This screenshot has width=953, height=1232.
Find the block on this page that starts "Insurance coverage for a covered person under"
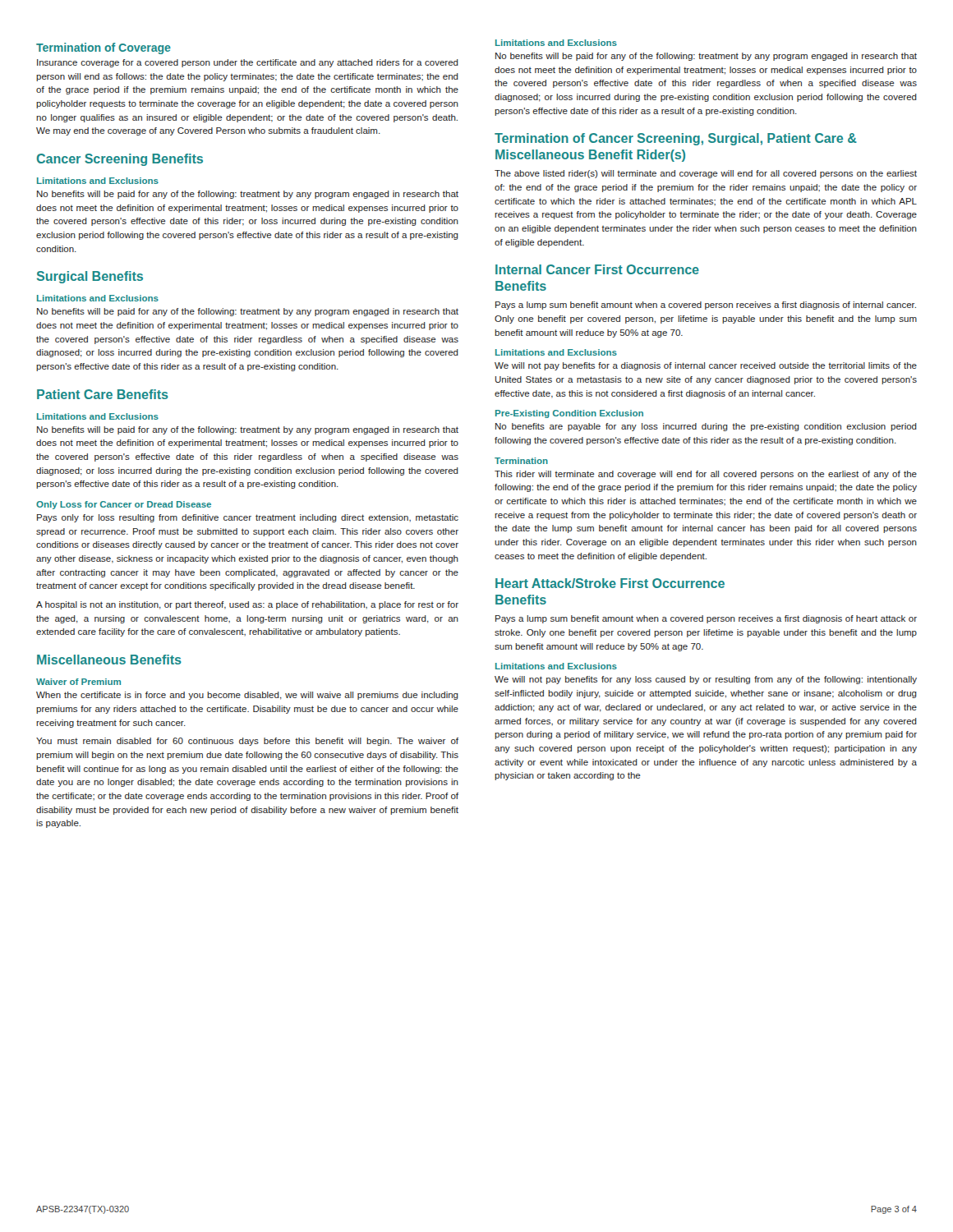247,97
